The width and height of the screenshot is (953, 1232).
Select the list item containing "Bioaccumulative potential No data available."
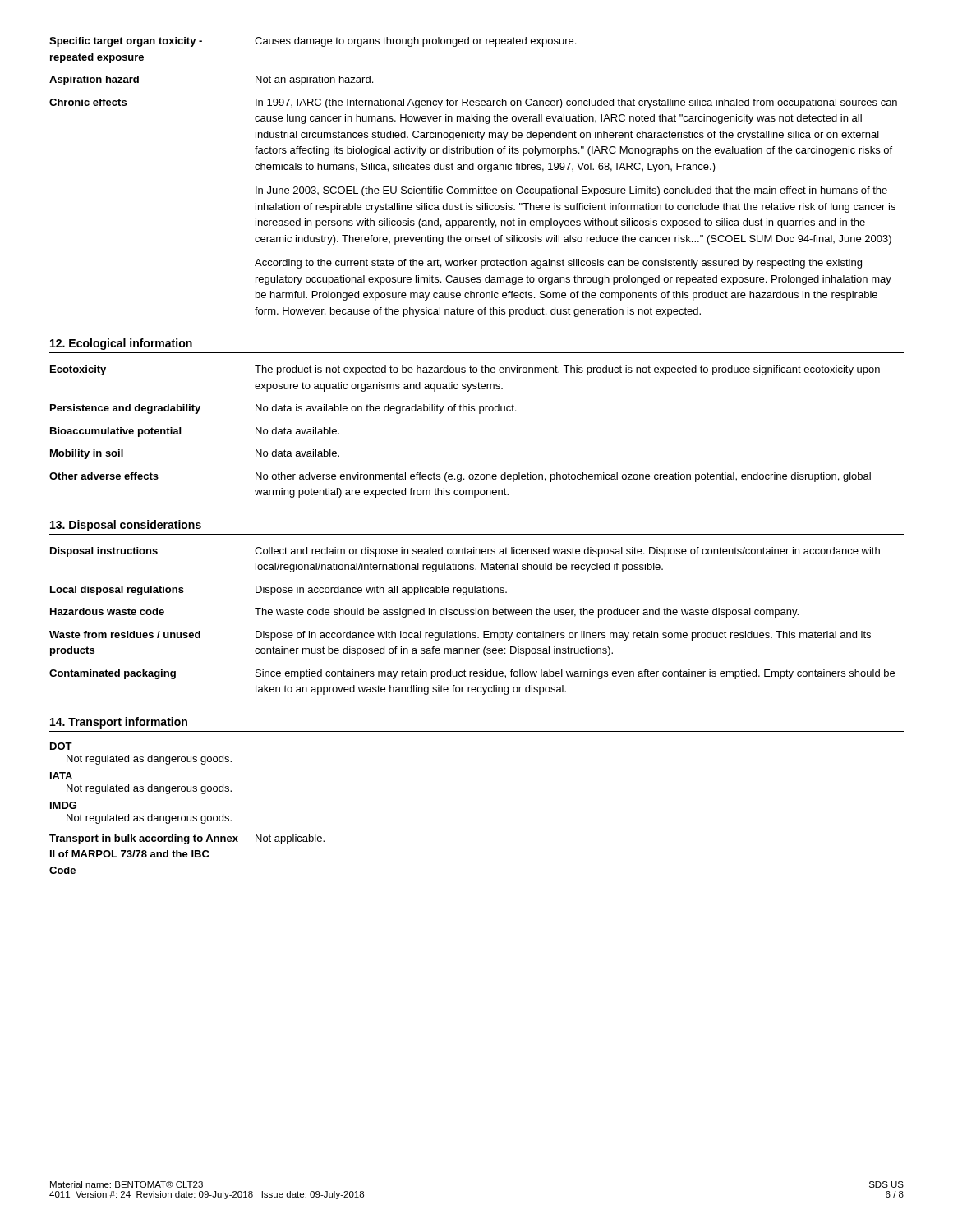pyautogui.click(x=115, y=432)
